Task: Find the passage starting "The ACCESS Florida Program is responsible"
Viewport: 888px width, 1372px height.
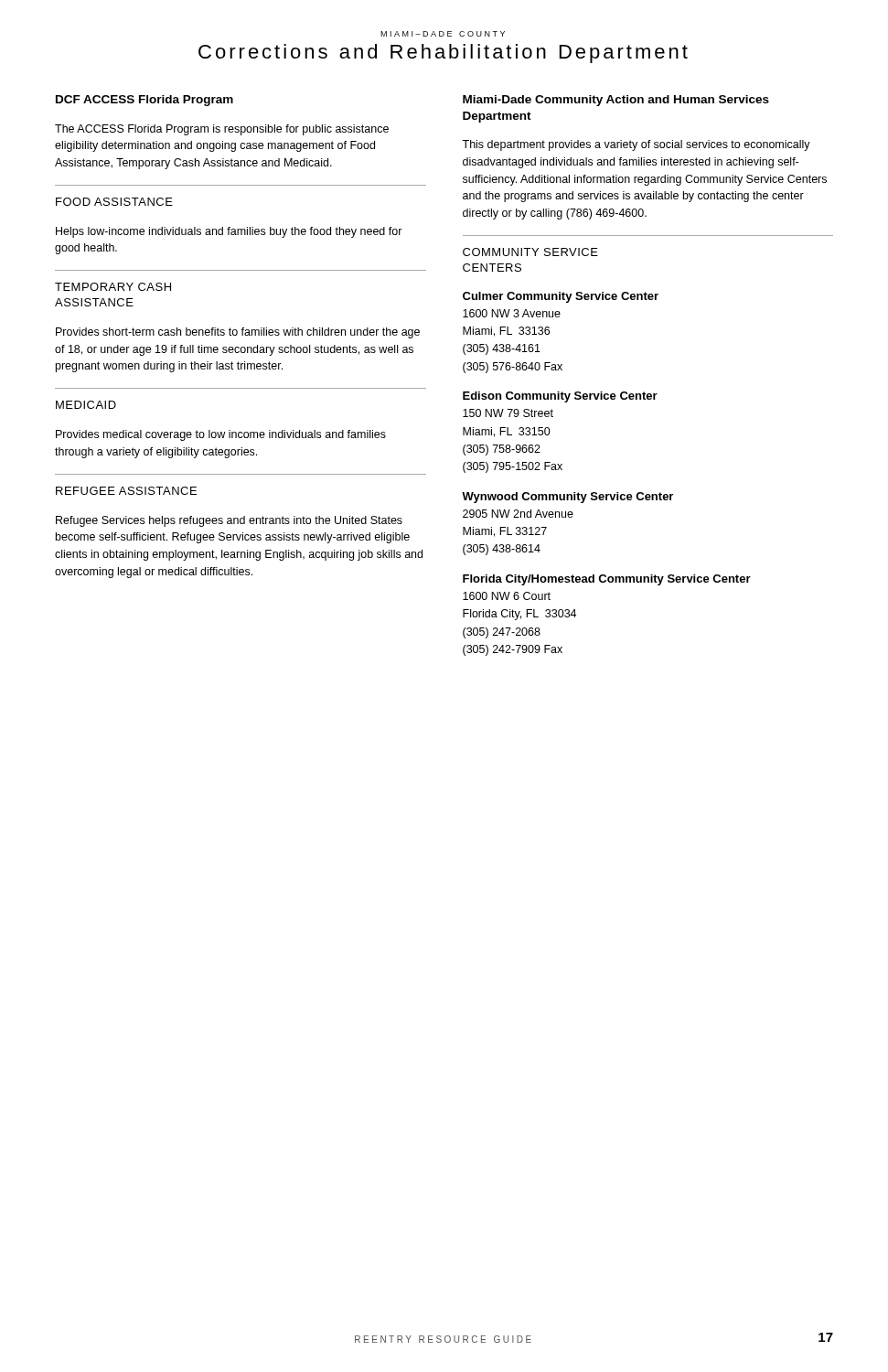Action: (222, 146)
